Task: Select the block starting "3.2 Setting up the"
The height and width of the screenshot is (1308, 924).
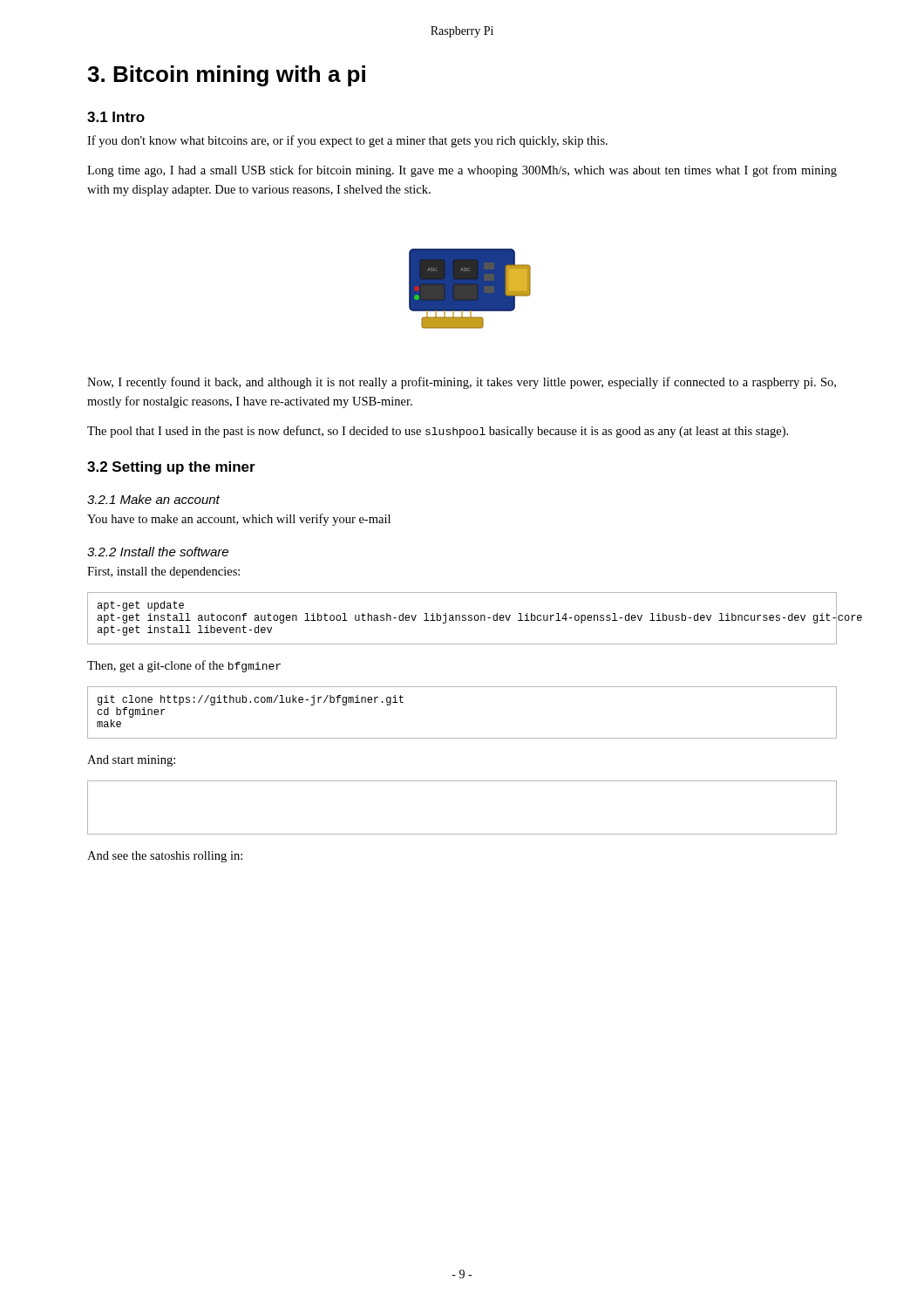Action: [x=171, y=468]
